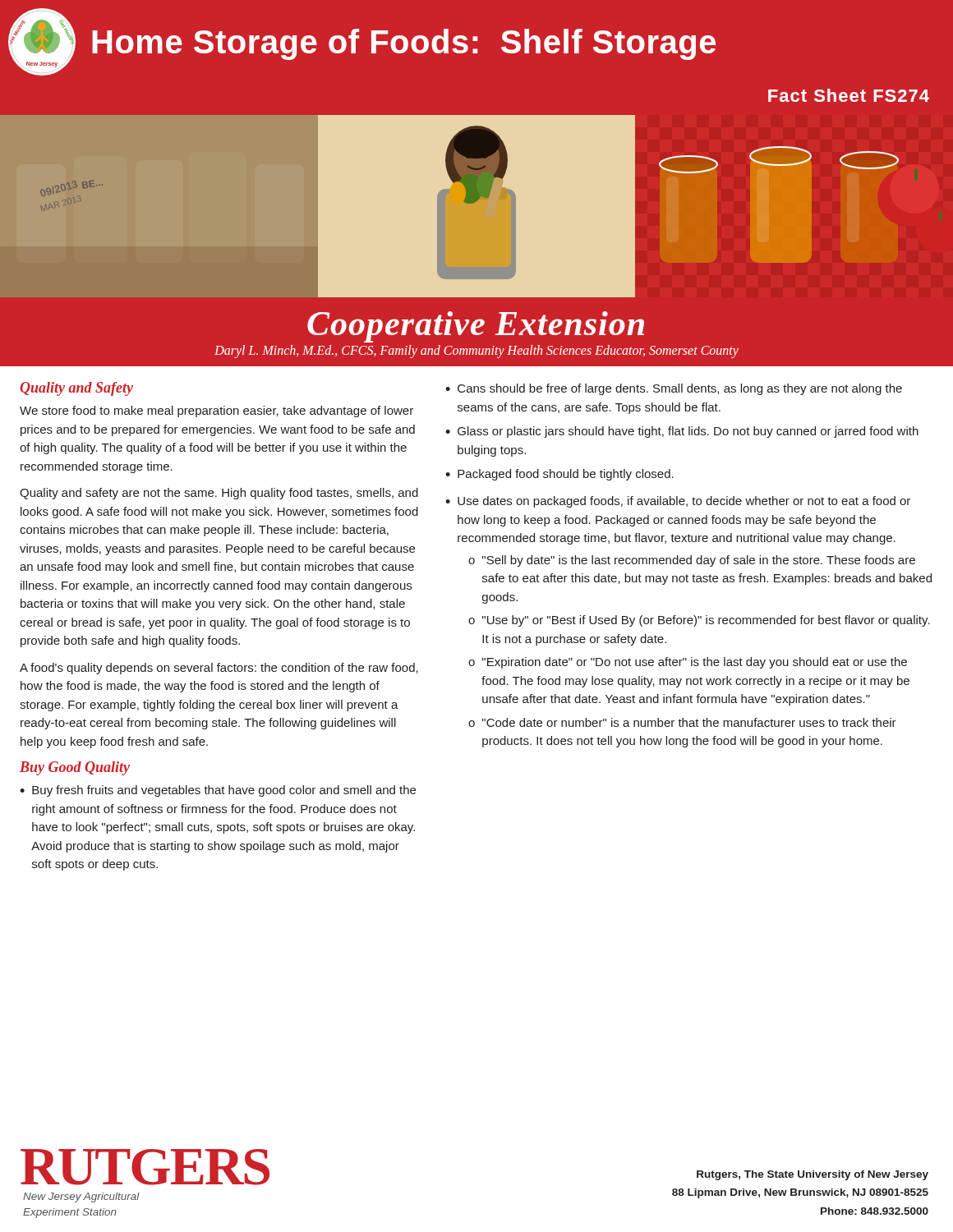
Task: Locate the block of text that opens with "o "Use by" or"
Action: tap(701, 630)
